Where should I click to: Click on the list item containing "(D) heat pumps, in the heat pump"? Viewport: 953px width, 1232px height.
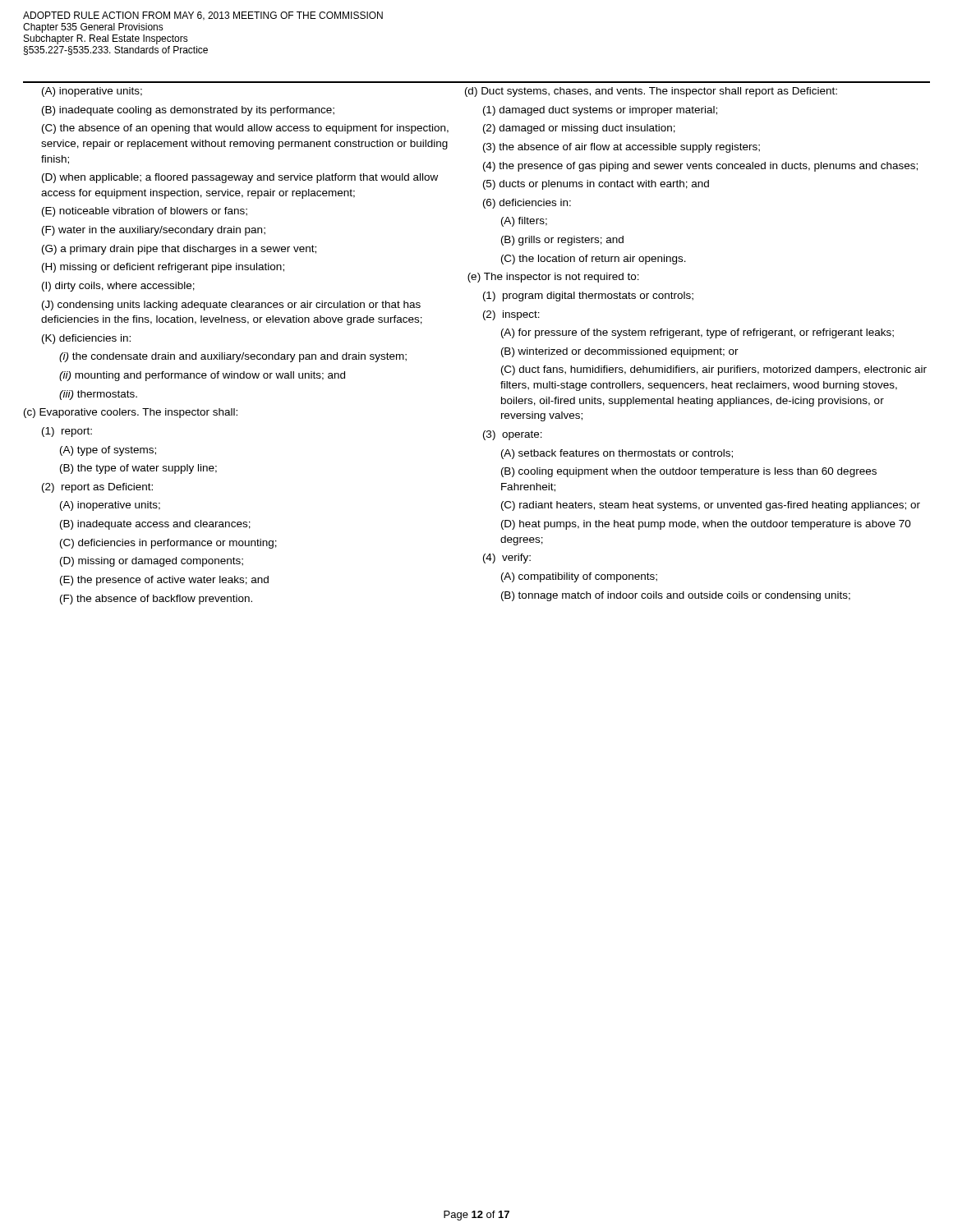click(x=706, y=531)
